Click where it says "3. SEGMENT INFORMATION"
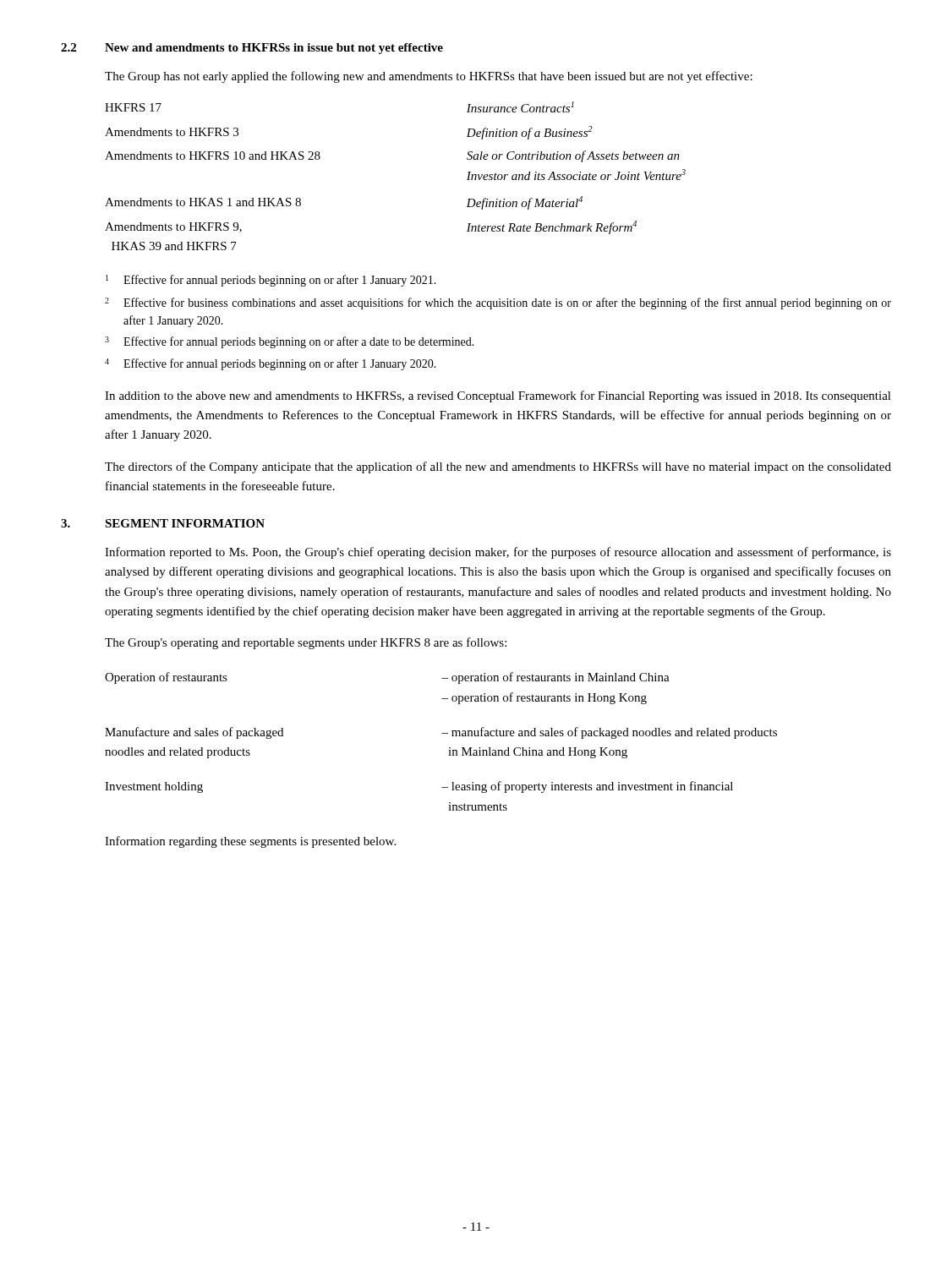This screenshot has width=952, height=1268. 163,524
